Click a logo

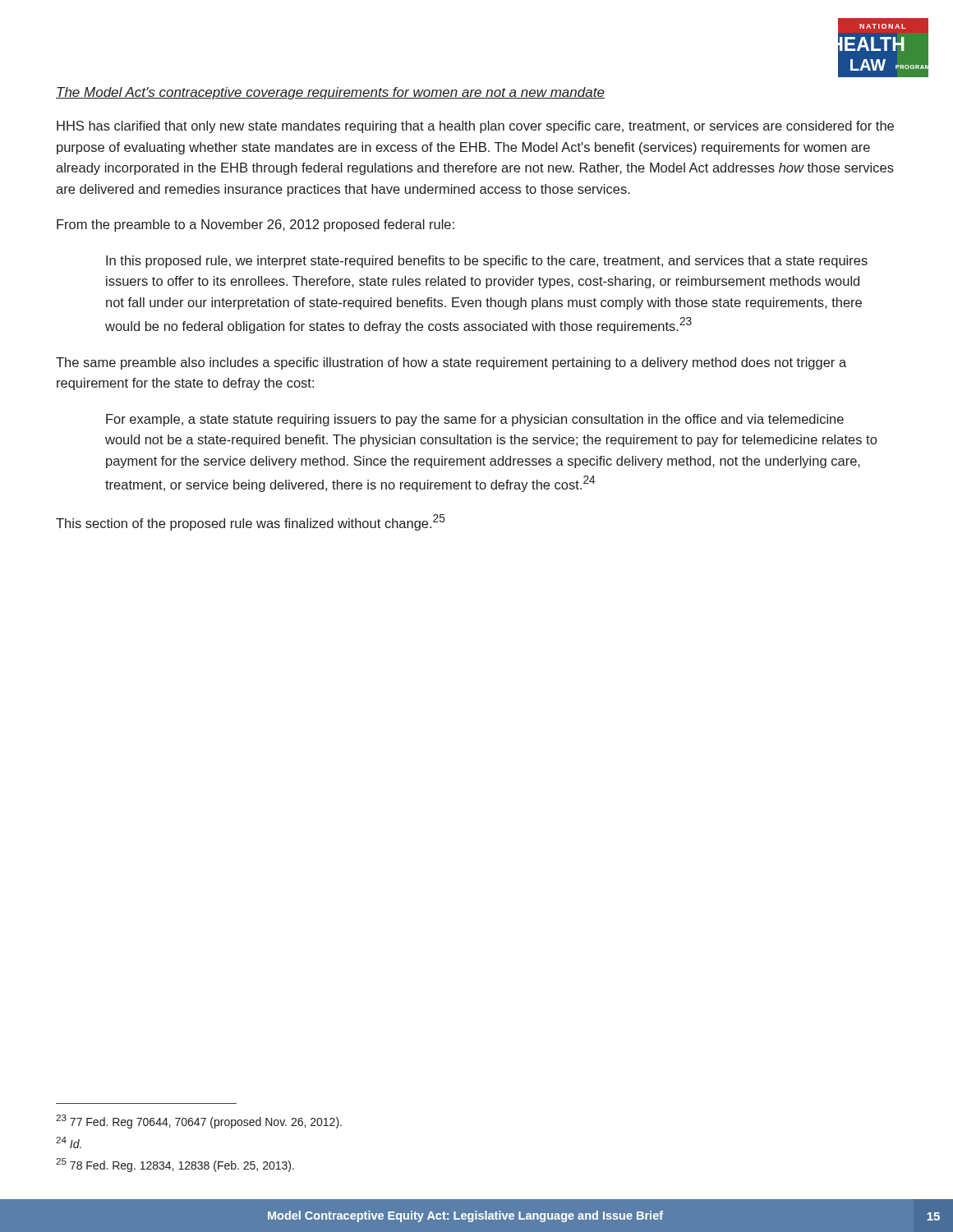[883, 48]
